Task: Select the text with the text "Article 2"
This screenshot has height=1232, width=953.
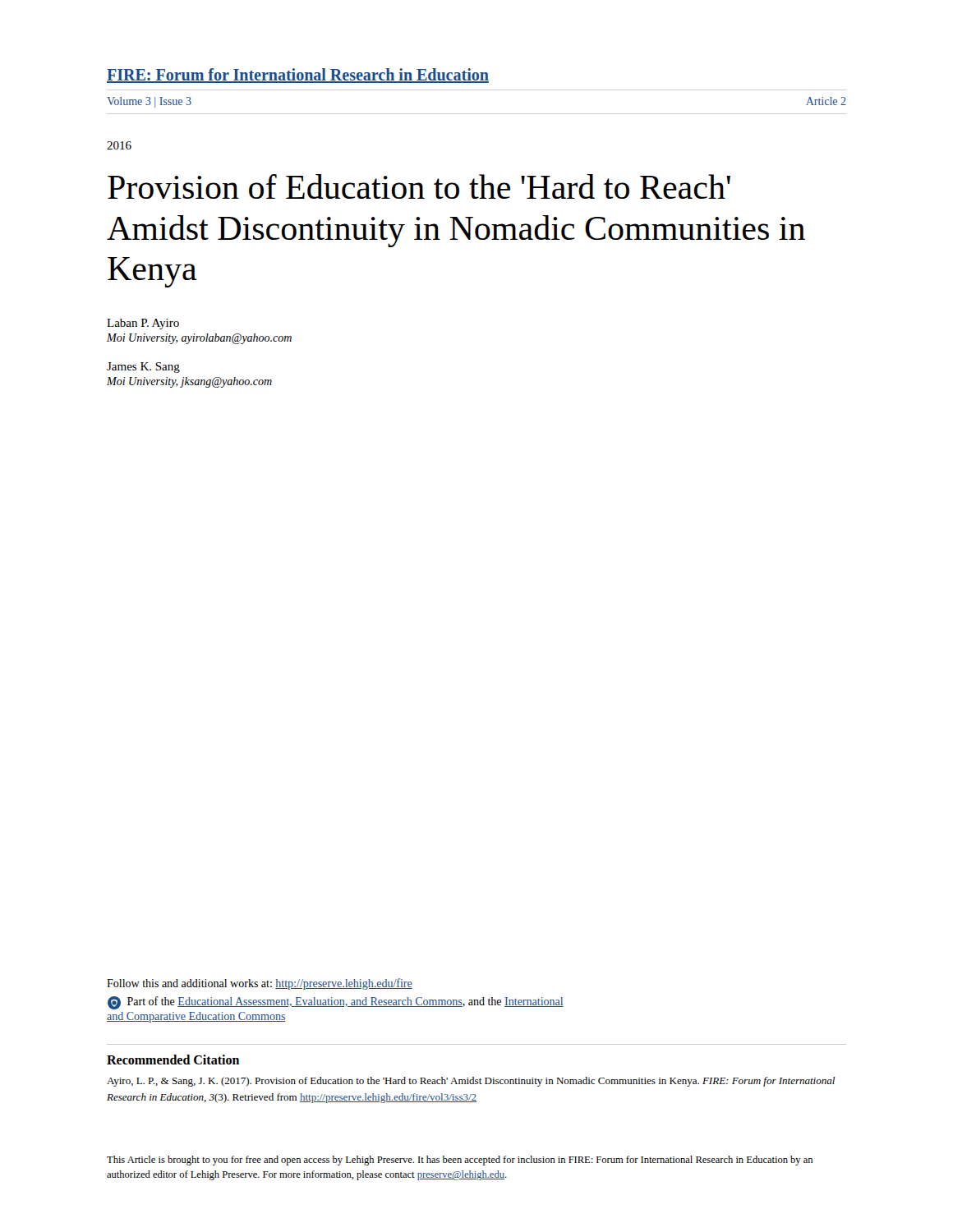Action: (826, 101)
